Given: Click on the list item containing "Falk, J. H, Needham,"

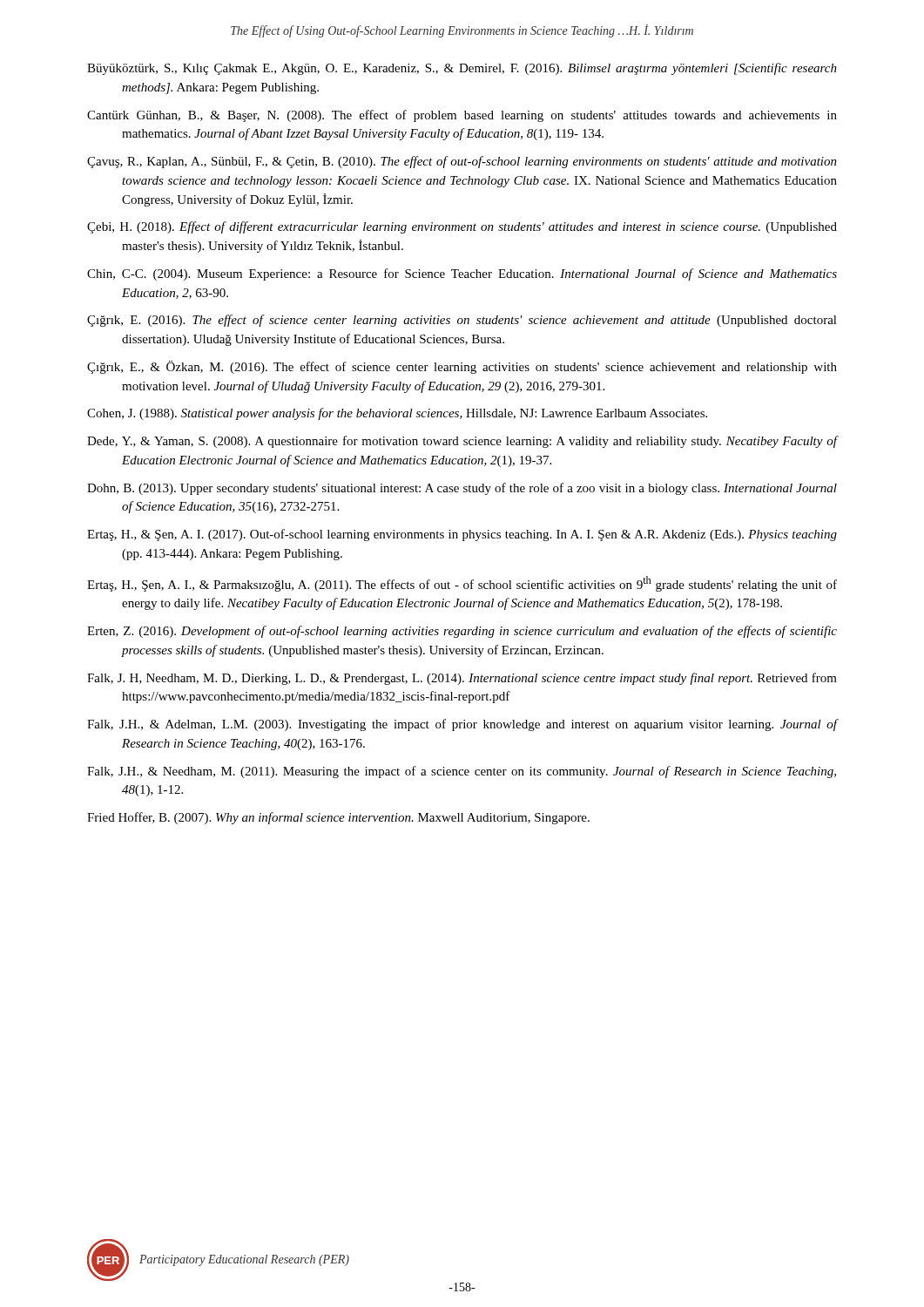Looking at the screenshot, I should (462, 687).
